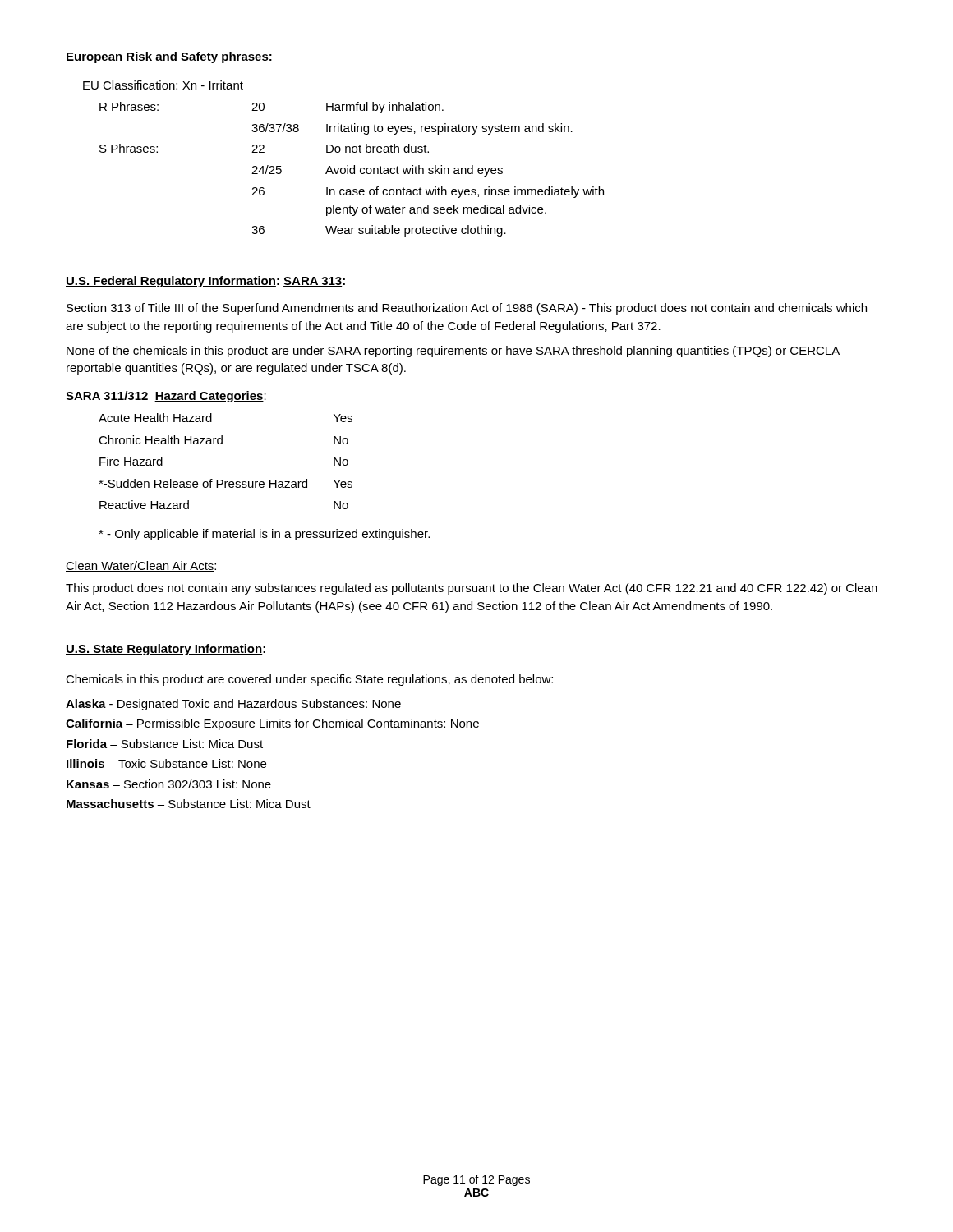Select the block starting "- Only applicable if material is in"
Screen dimensions: 1232x953
point(265,533)
